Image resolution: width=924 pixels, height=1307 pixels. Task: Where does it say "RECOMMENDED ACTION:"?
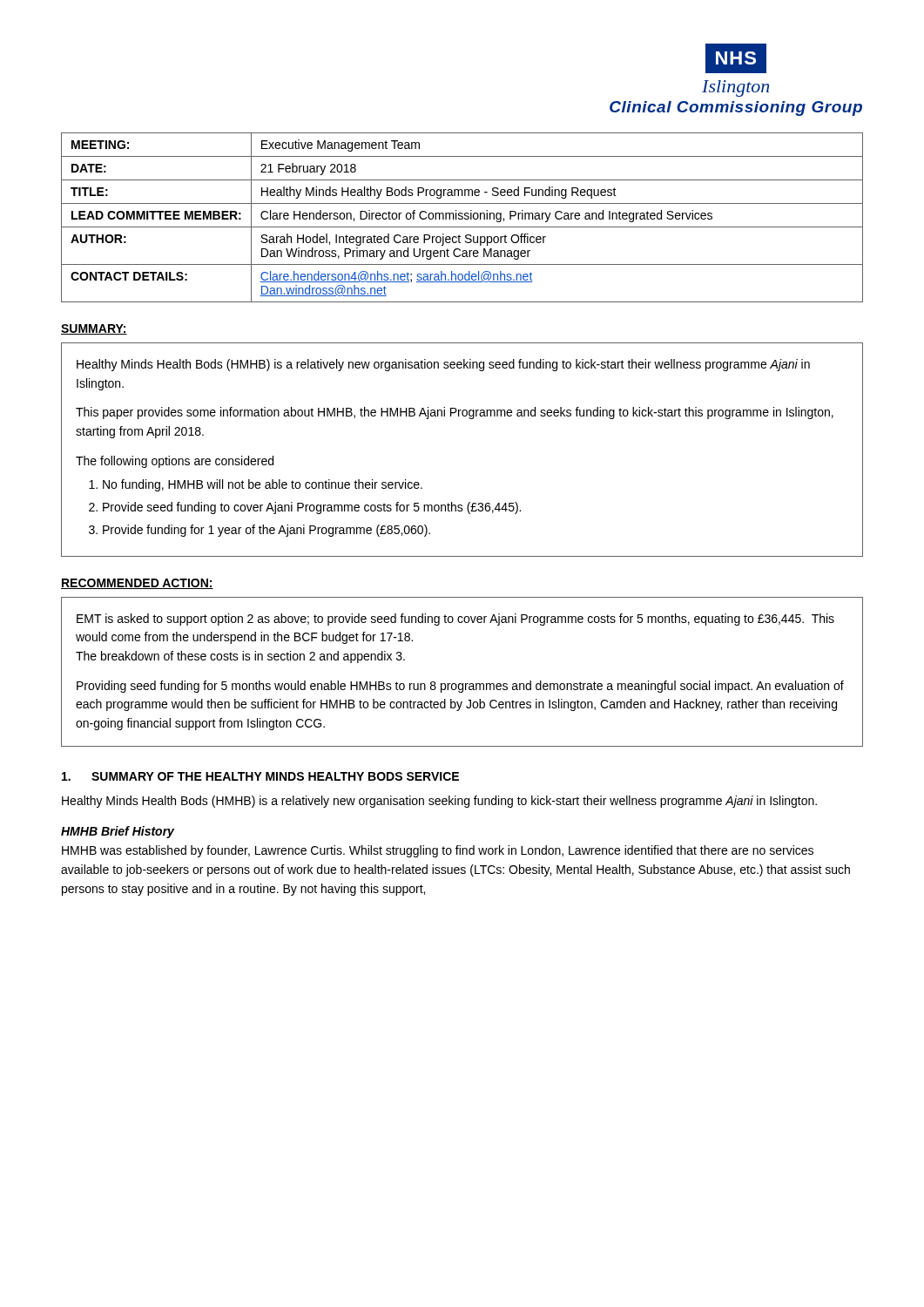pos(137,582)
